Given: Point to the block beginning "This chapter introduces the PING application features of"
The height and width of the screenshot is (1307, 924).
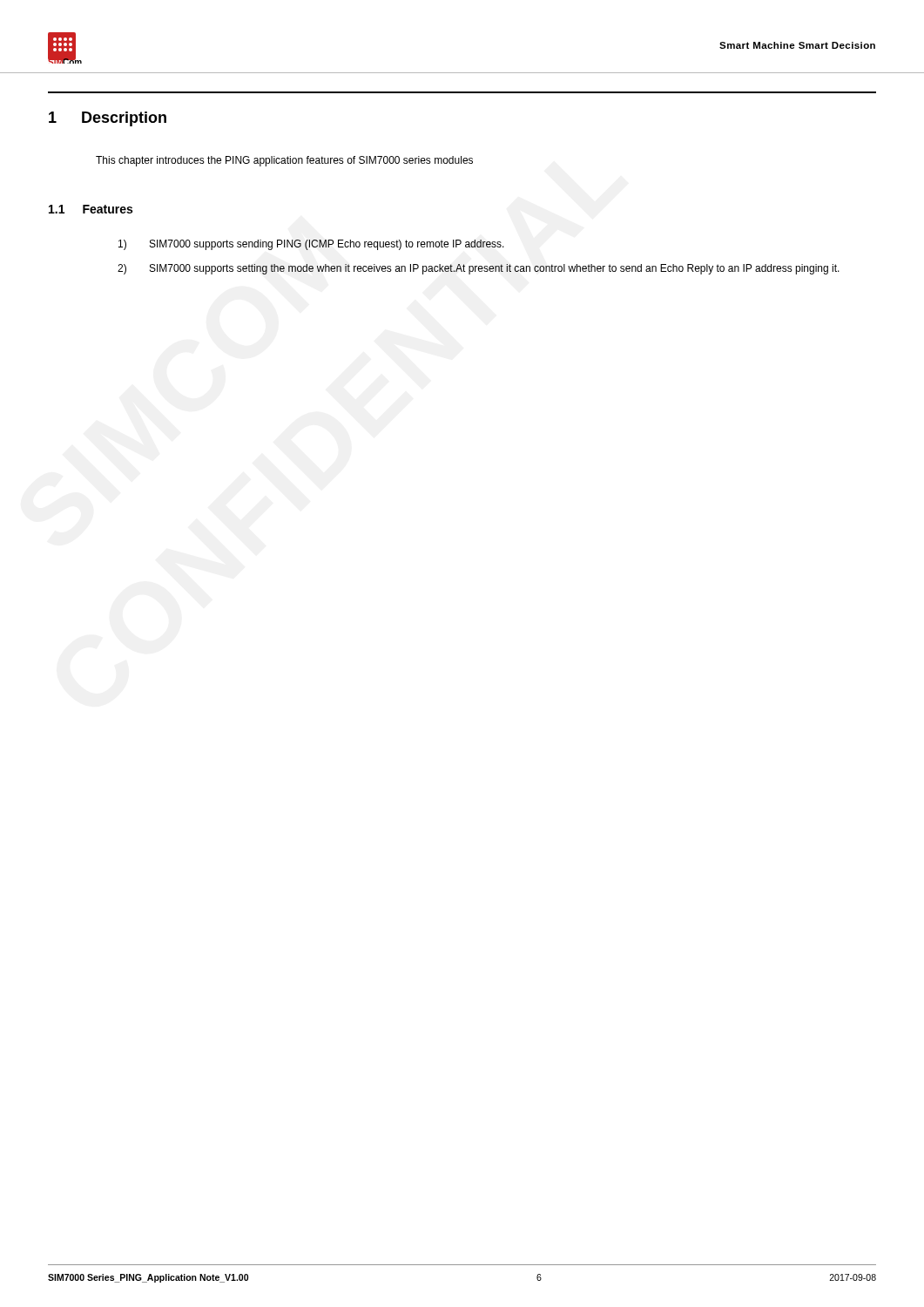Looking at the screenshot, I should click(285, 160).
